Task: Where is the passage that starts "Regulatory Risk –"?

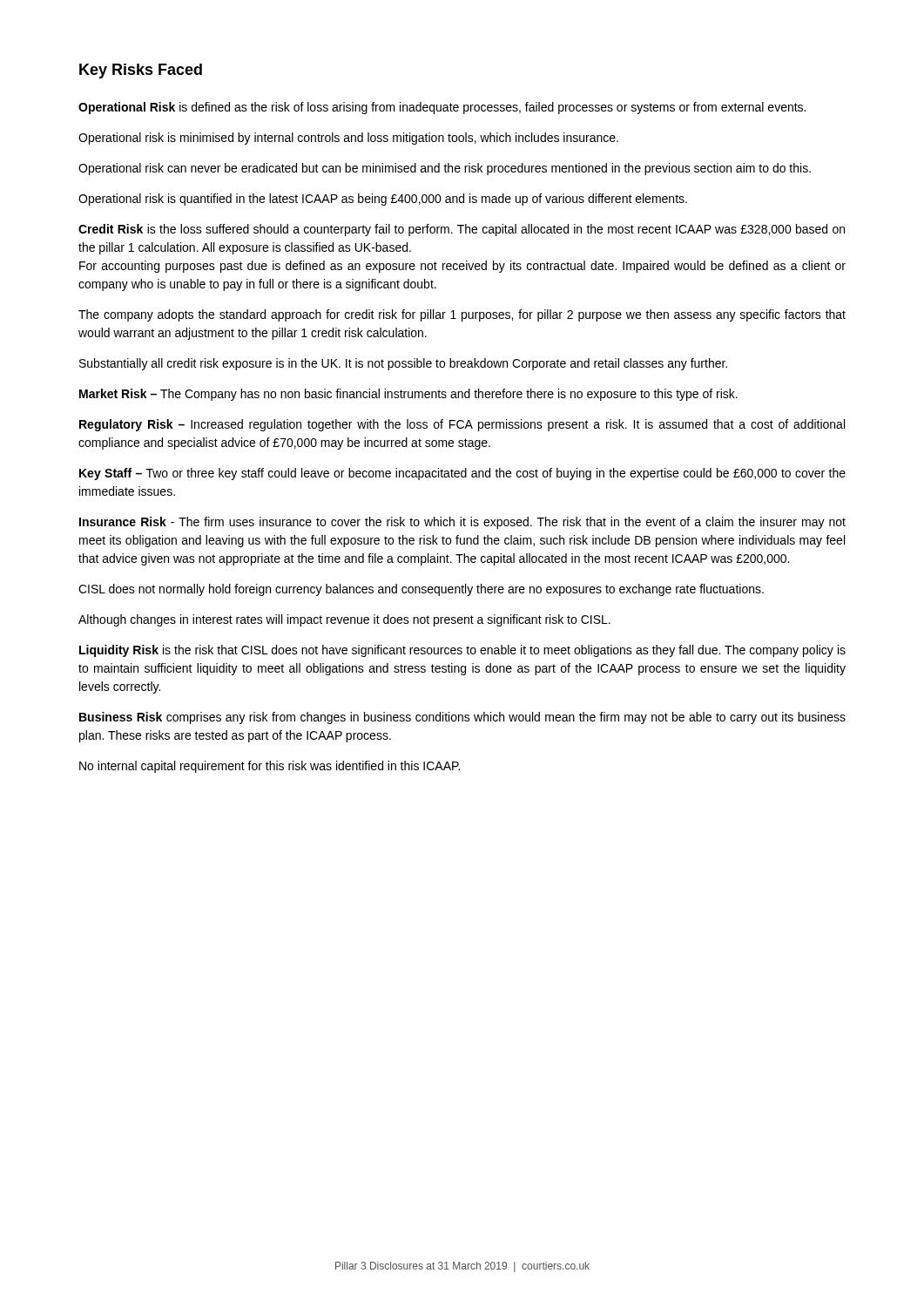Action: pyautogui.click(x=462, y=433)
